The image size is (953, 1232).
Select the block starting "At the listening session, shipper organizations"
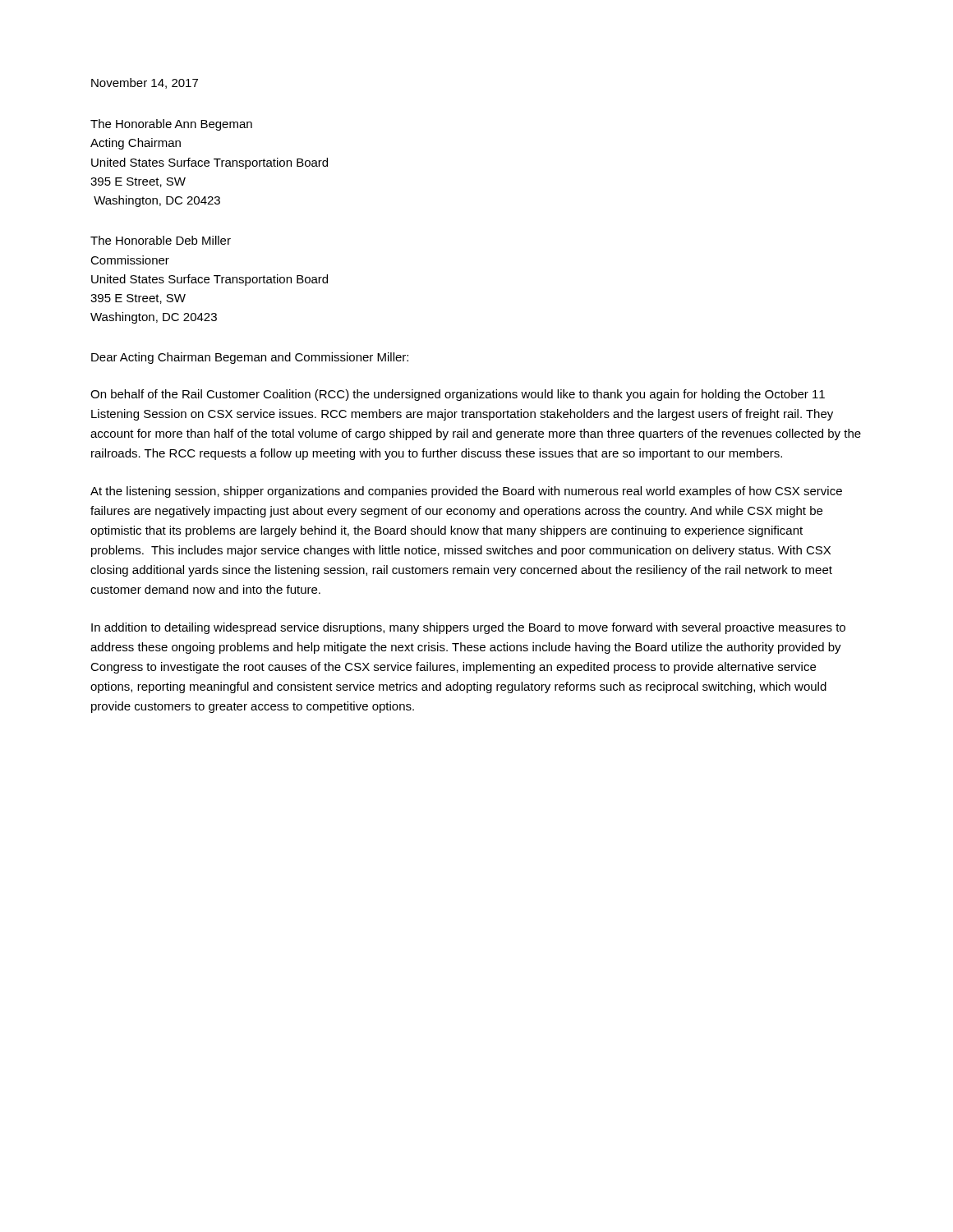[x=466, y=540]
